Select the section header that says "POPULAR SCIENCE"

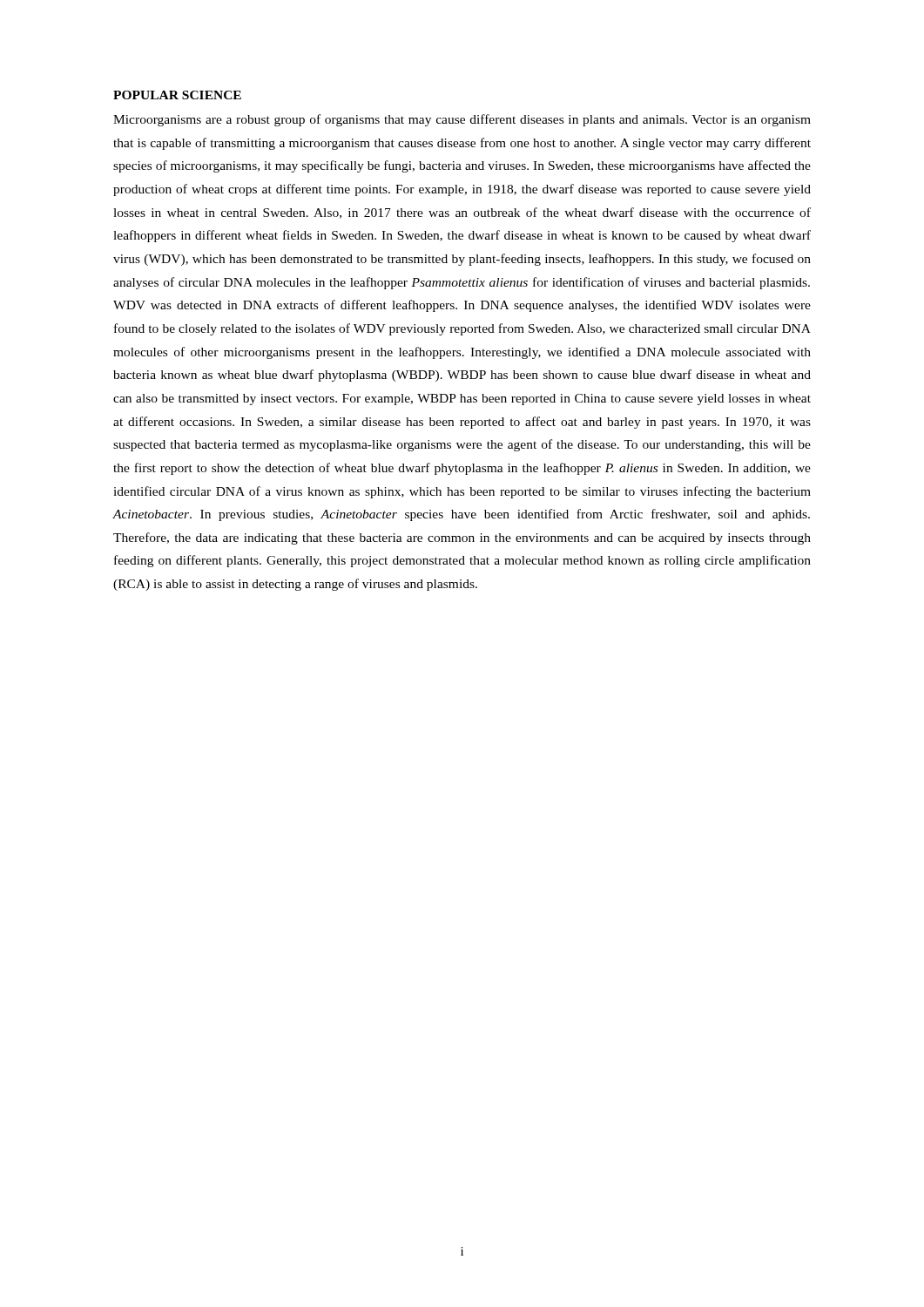tap(178, 95)
